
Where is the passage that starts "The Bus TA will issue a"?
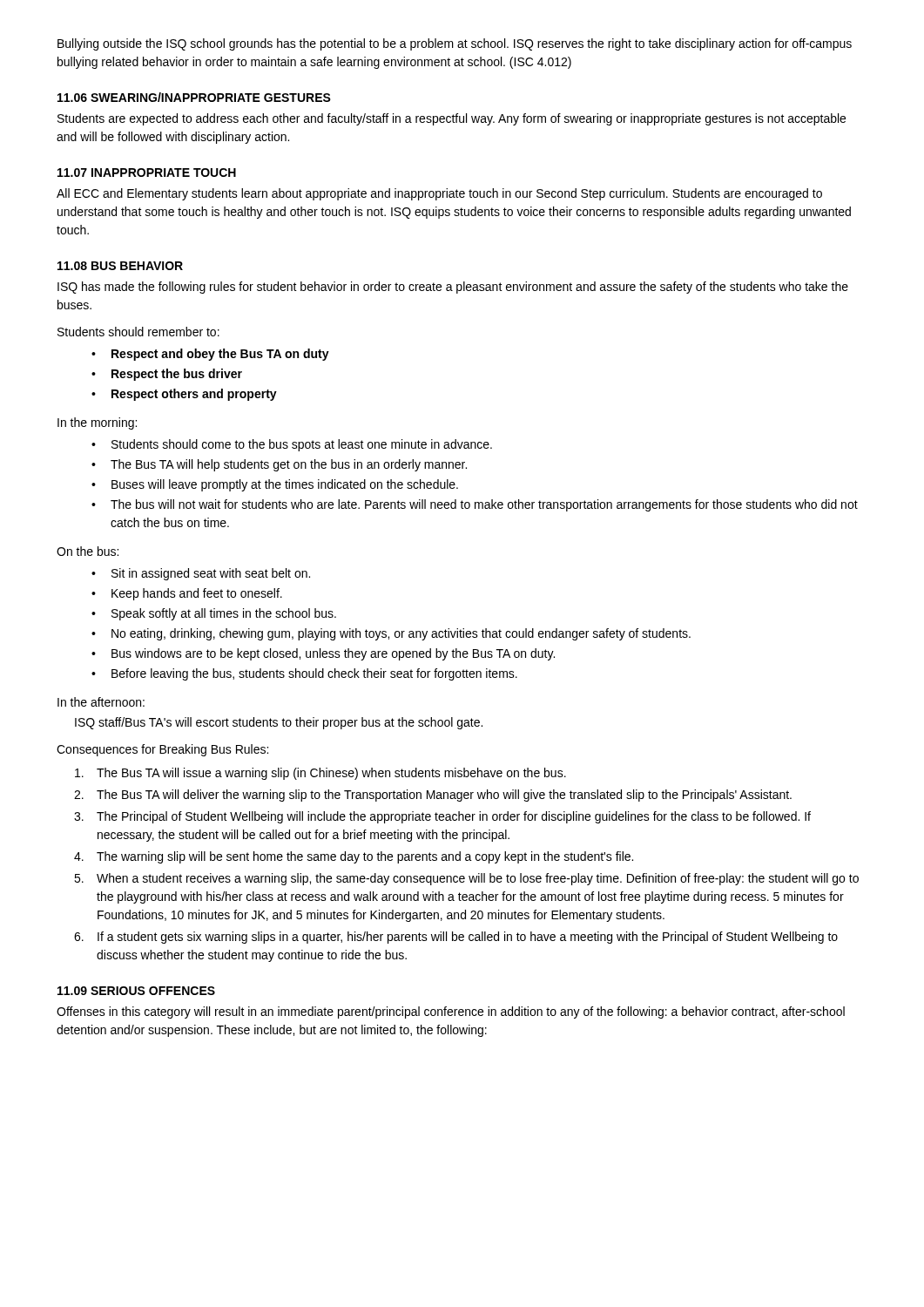(320, 773)
